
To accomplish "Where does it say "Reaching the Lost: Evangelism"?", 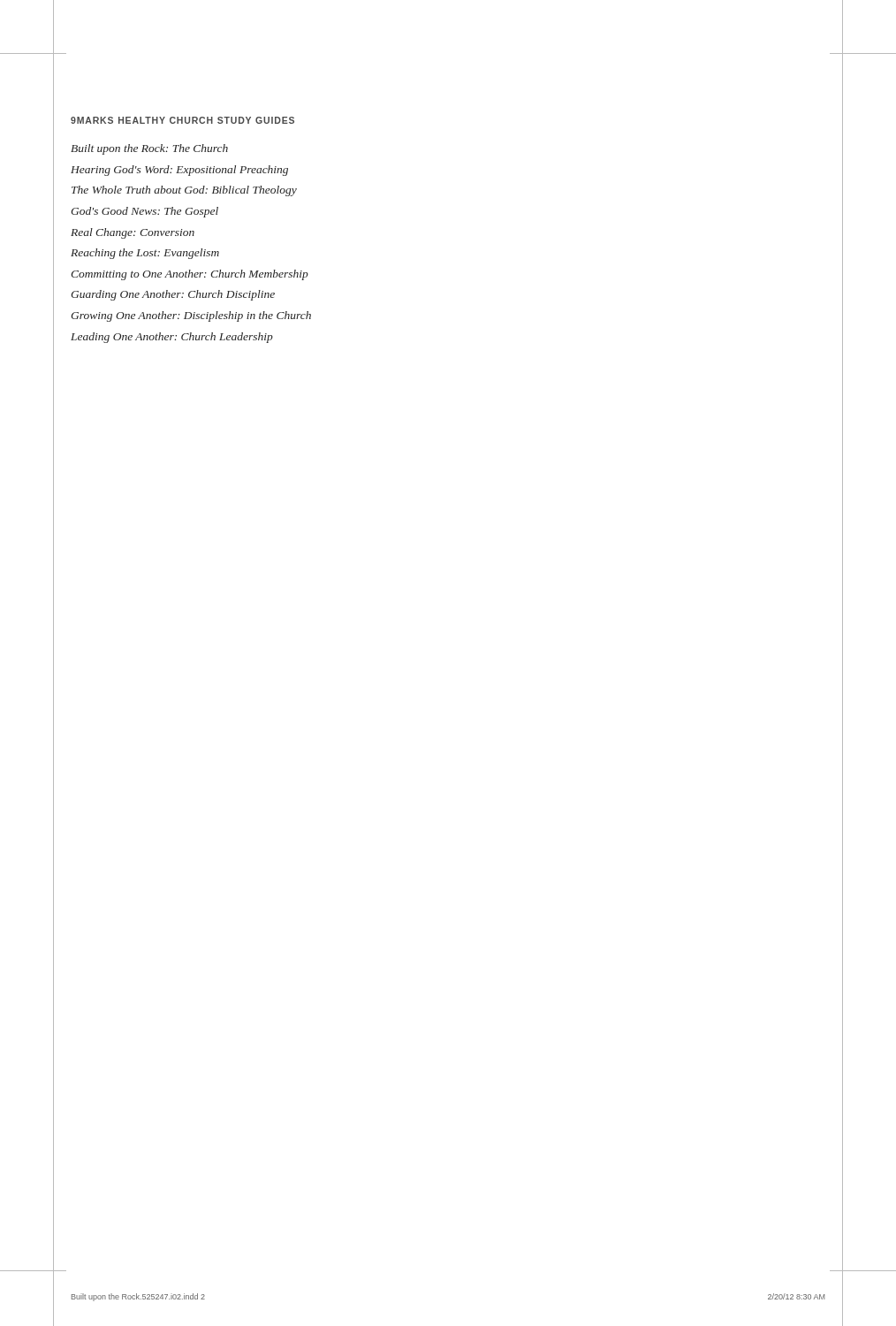I will tap(145, 252).
